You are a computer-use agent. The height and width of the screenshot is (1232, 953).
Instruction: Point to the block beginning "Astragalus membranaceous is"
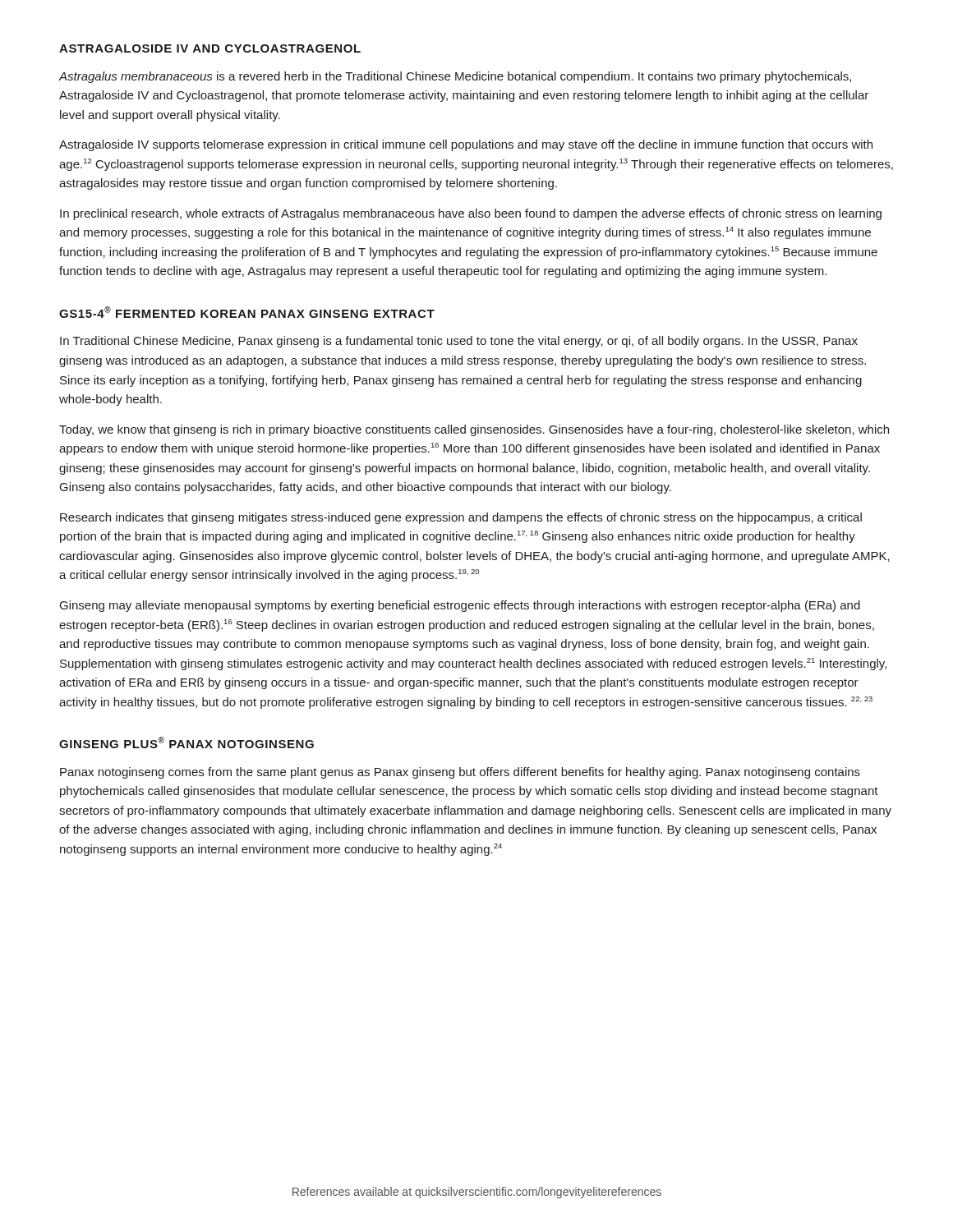(x=464, y=95)
